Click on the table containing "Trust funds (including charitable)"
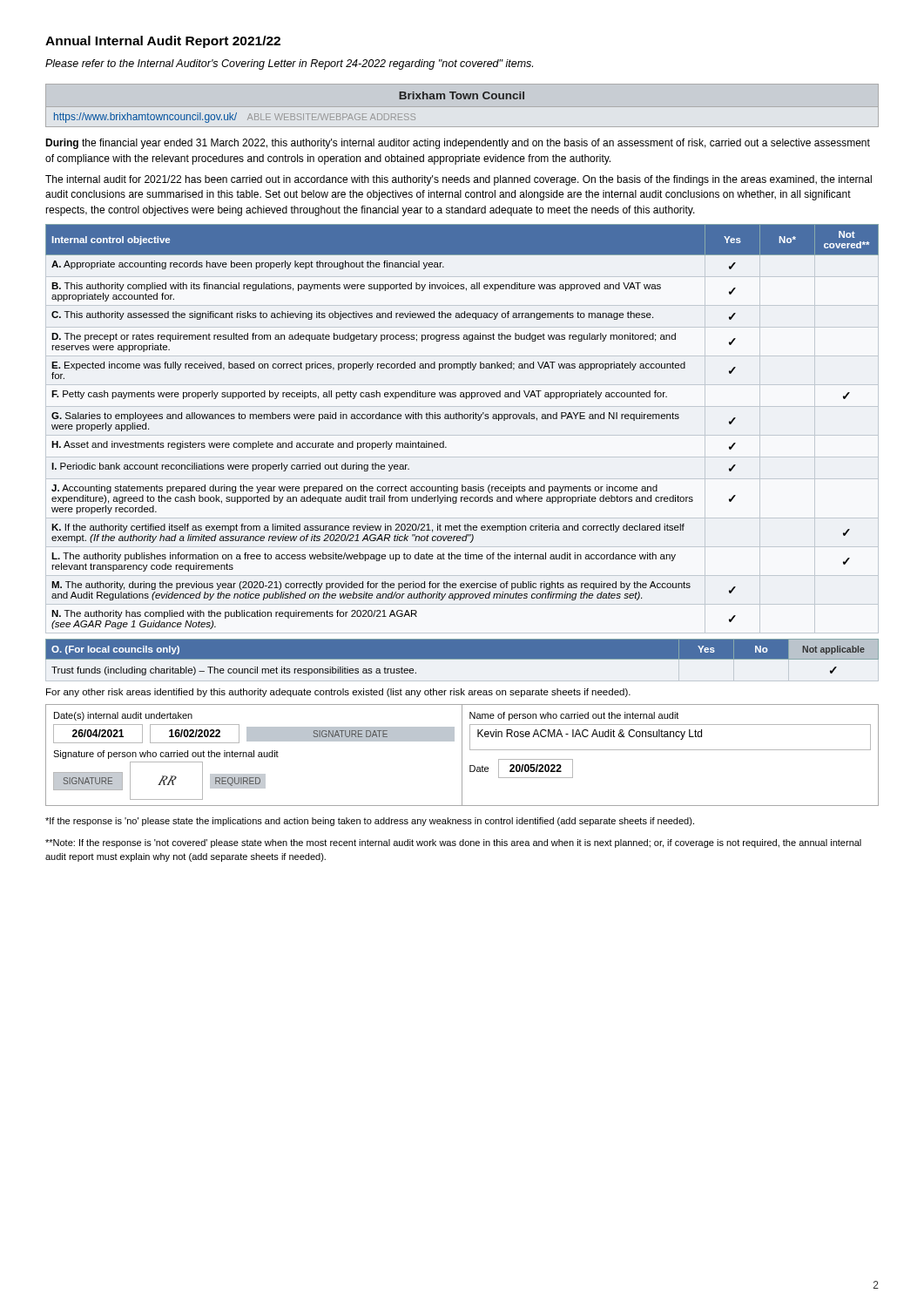This screenshot has height=1307, width=924. tap(462, 660)
